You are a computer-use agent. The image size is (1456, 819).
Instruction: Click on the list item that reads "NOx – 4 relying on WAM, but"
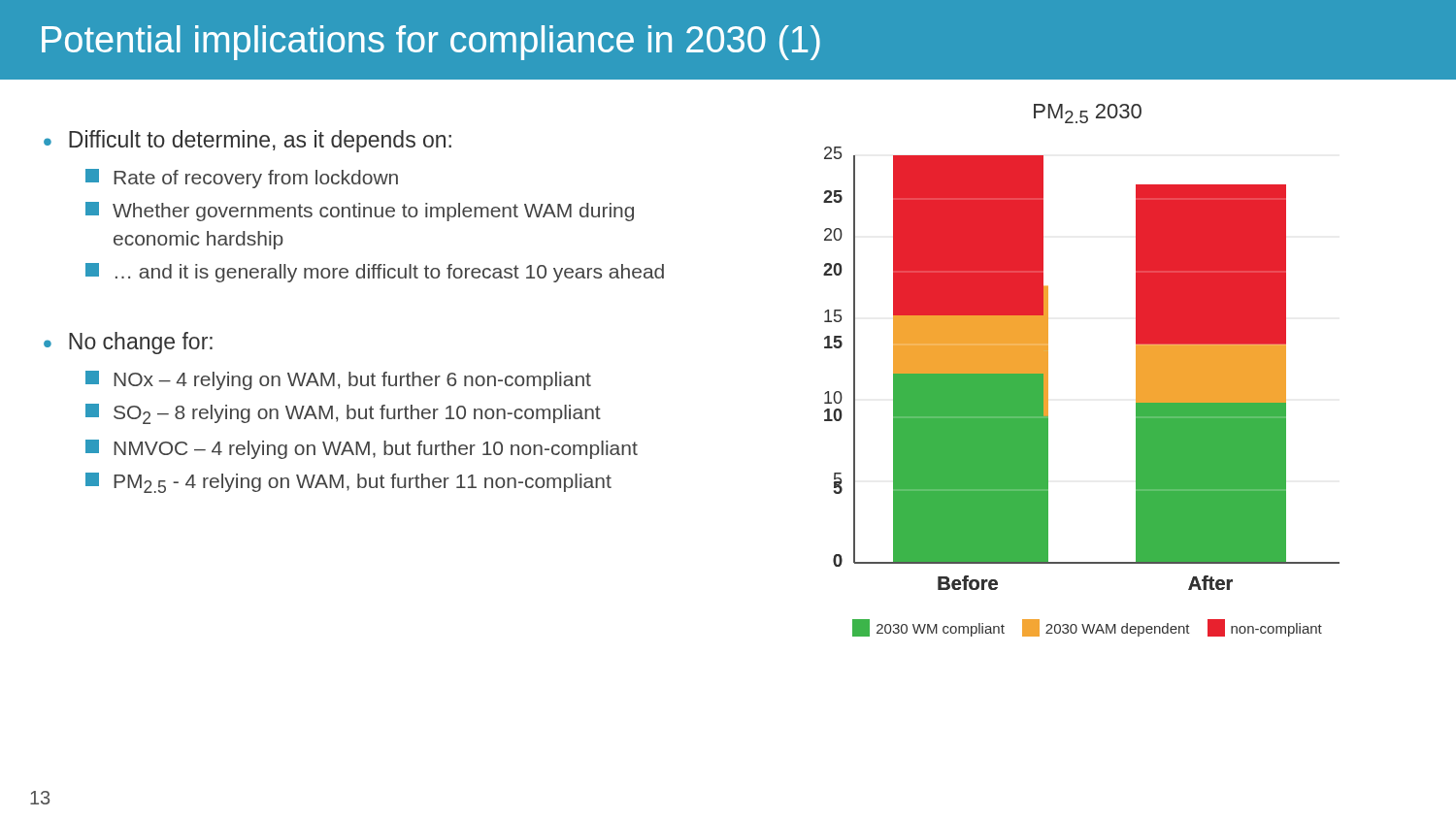pos(338,379)
